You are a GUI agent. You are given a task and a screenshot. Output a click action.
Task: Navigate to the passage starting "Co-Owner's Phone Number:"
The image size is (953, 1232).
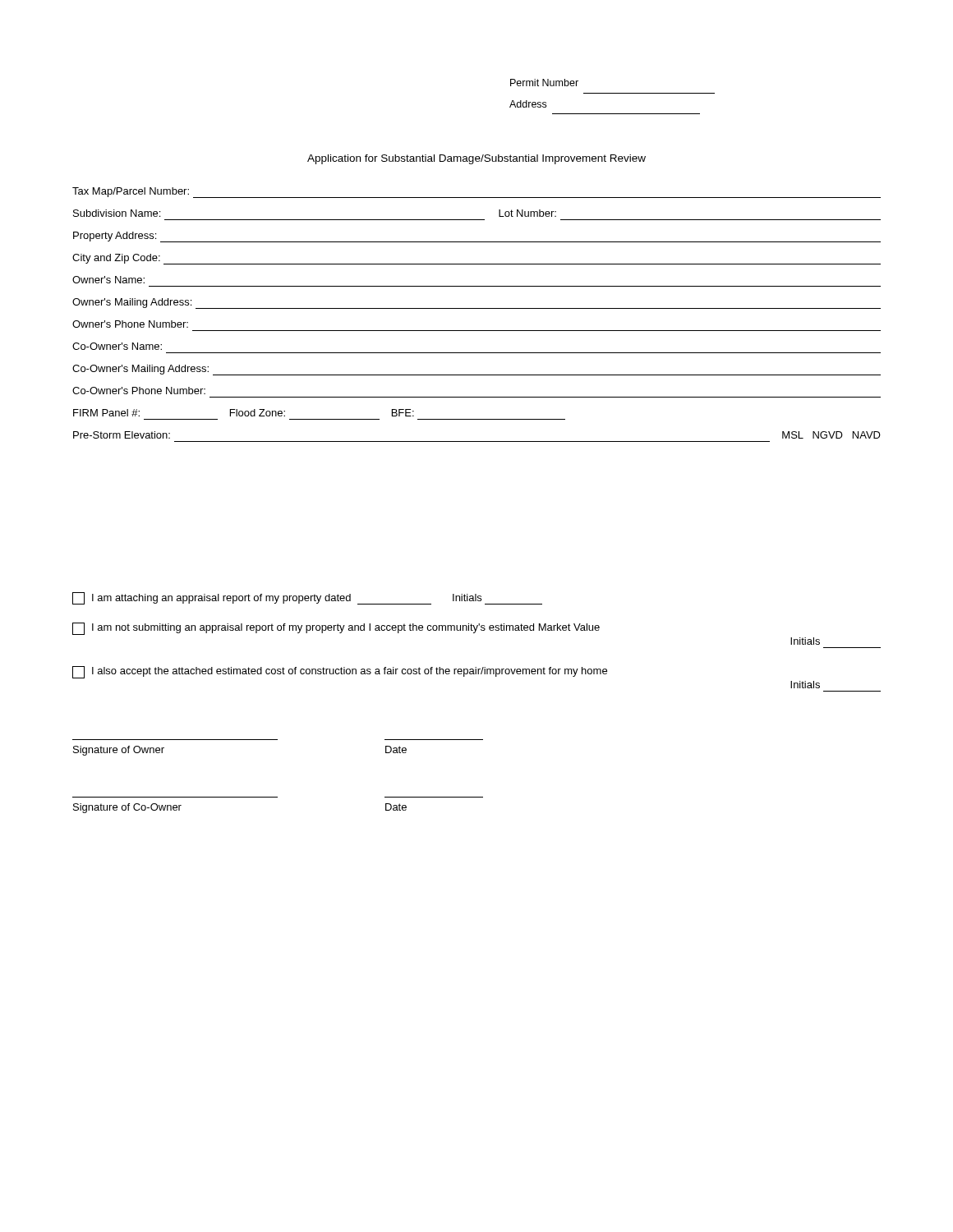click(x=476, y=391)
